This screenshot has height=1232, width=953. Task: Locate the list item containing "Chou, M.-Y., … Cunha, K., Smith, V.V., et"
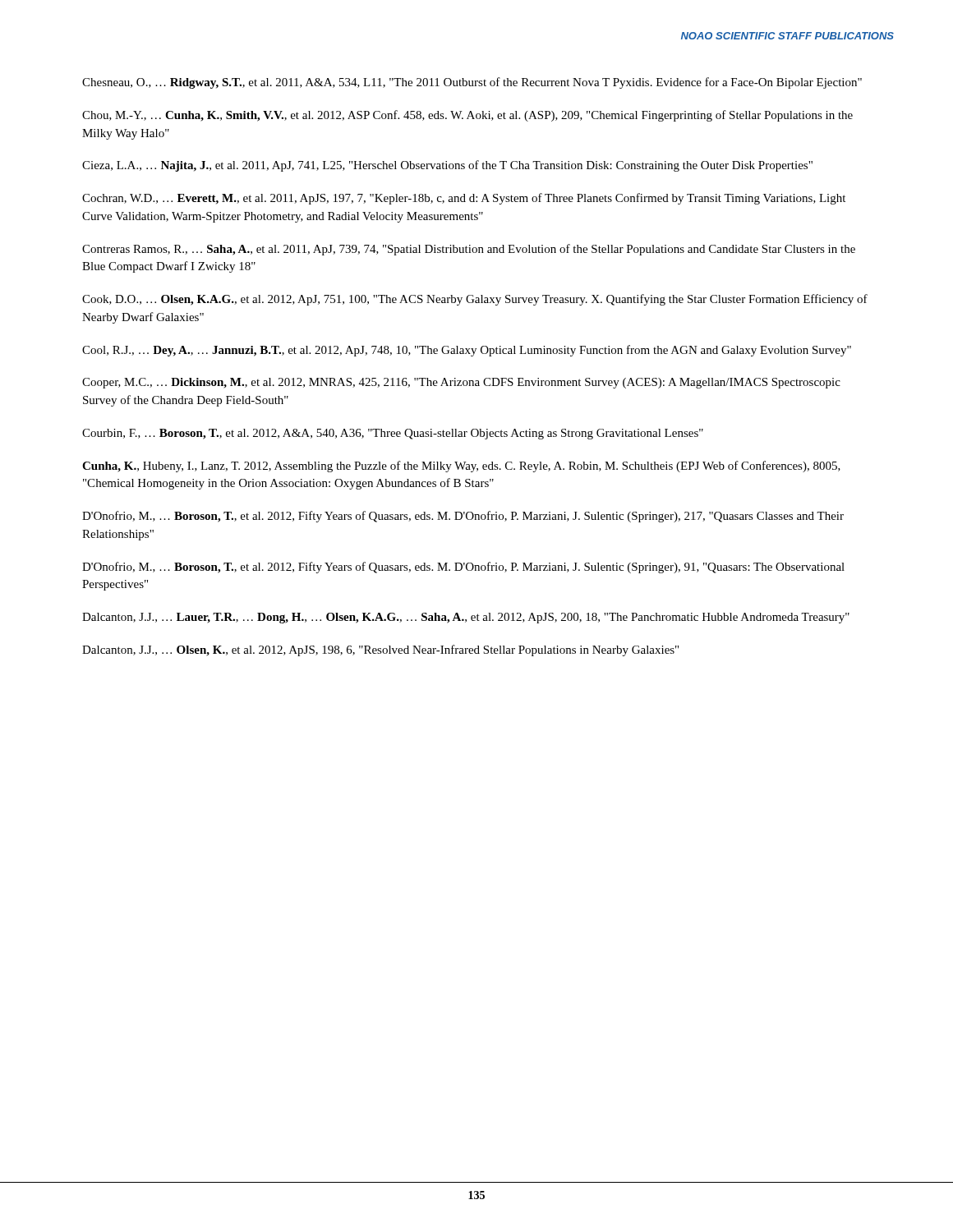(x=468, y=124)
